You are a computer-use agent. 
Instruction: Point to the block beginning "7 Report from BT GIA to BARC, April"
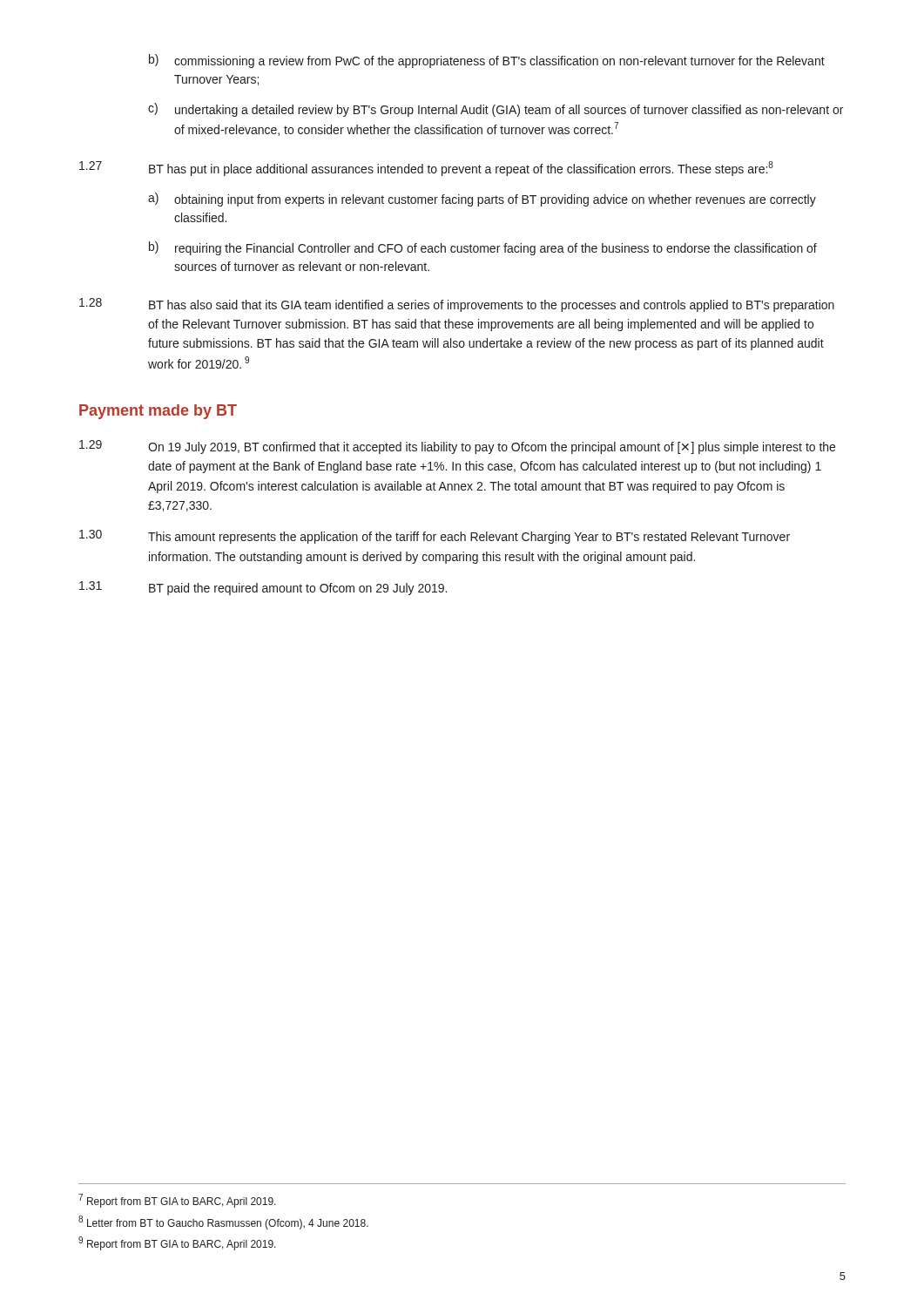point(177,1201)
